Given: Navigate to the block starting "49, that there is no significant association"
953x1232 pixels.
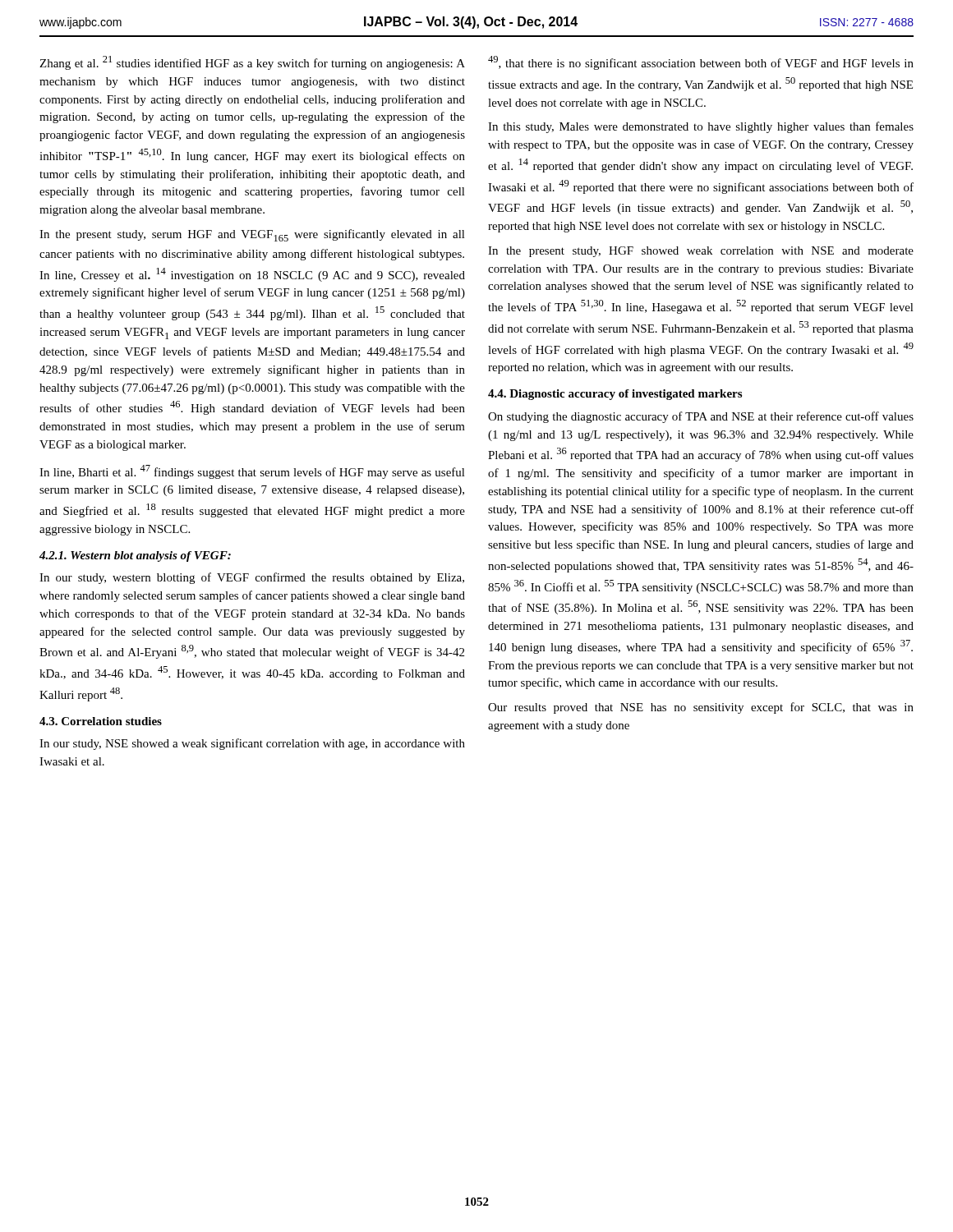Looking at the screenshot, I should click(701, 214).
